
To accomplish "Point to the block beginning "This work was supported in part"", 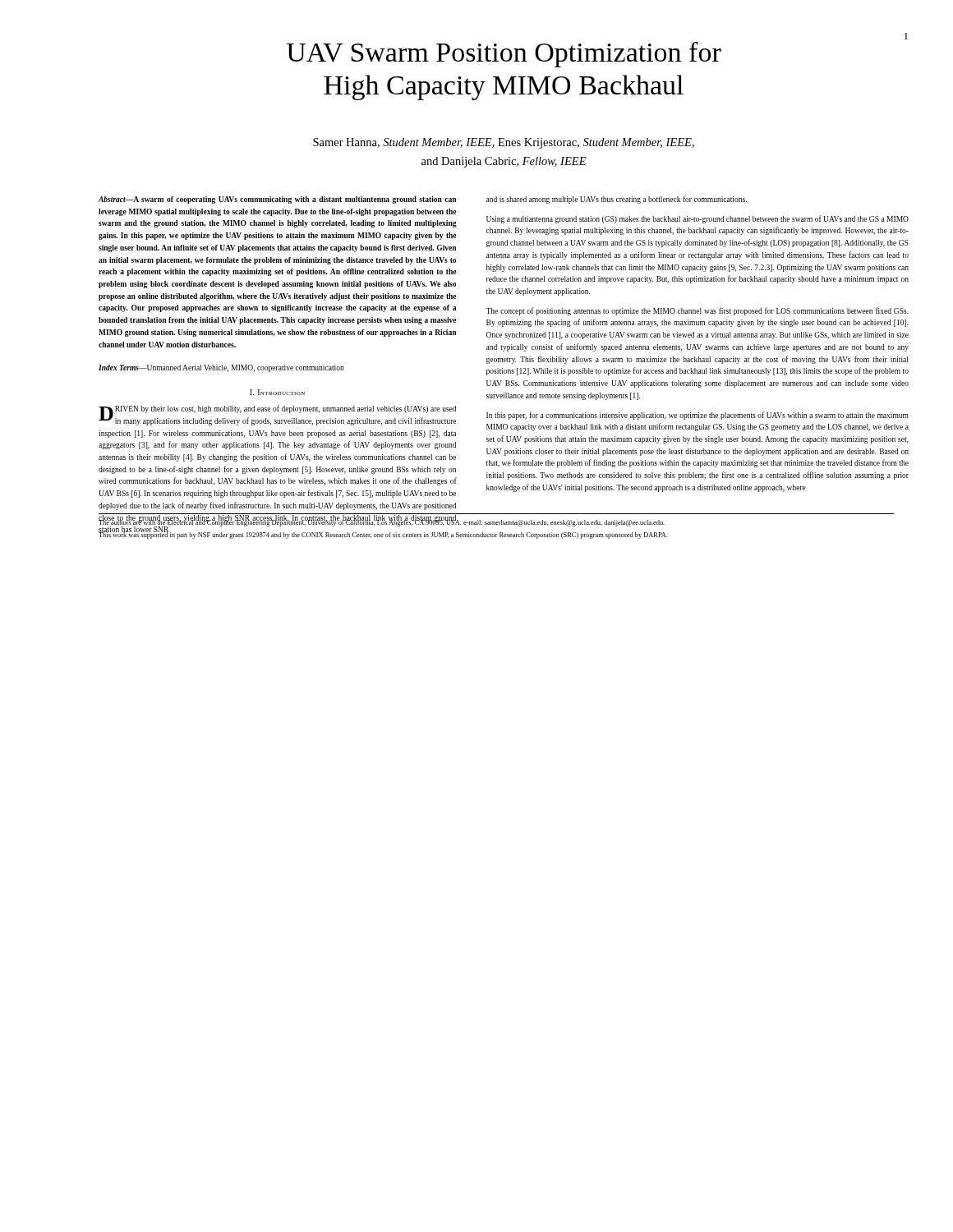I will click(383, 535).
